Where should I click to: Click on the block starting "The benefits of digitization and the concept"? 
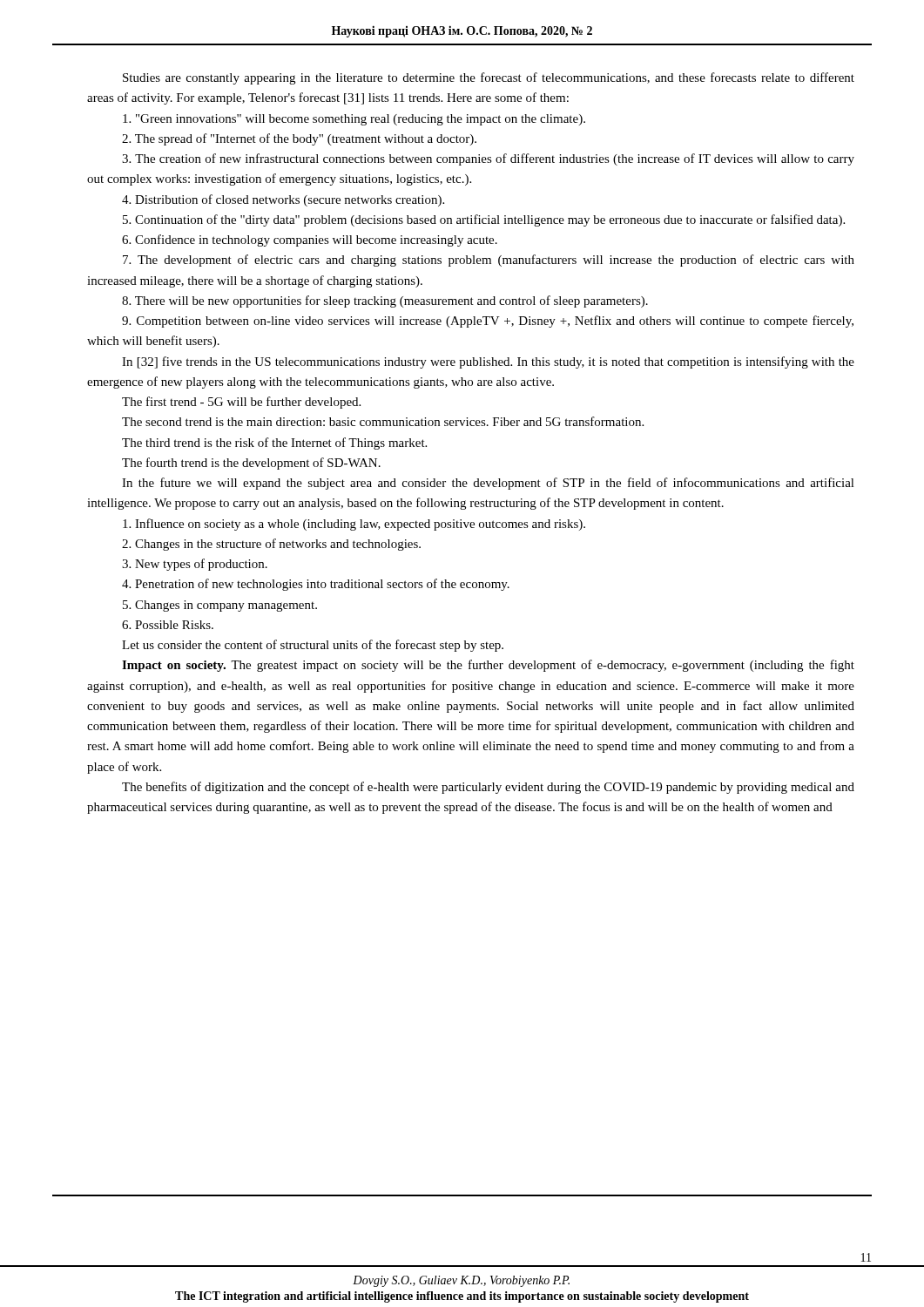[471, 797]
